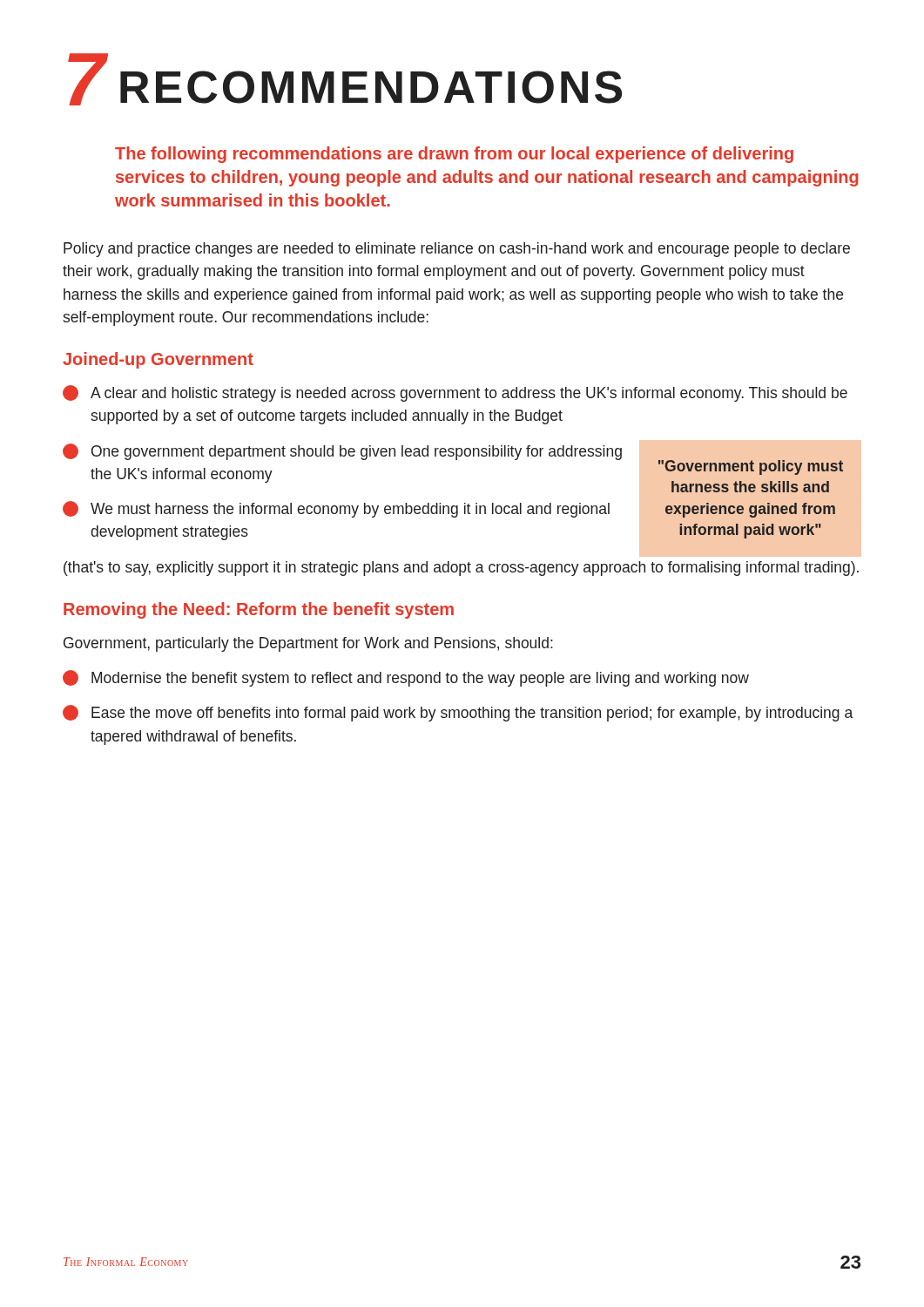The width and height of the screenshot is (924, 1307).
Task: Point to the text starting "Removing the Need: Reform the benefit system"
Action: click(259, 609)
